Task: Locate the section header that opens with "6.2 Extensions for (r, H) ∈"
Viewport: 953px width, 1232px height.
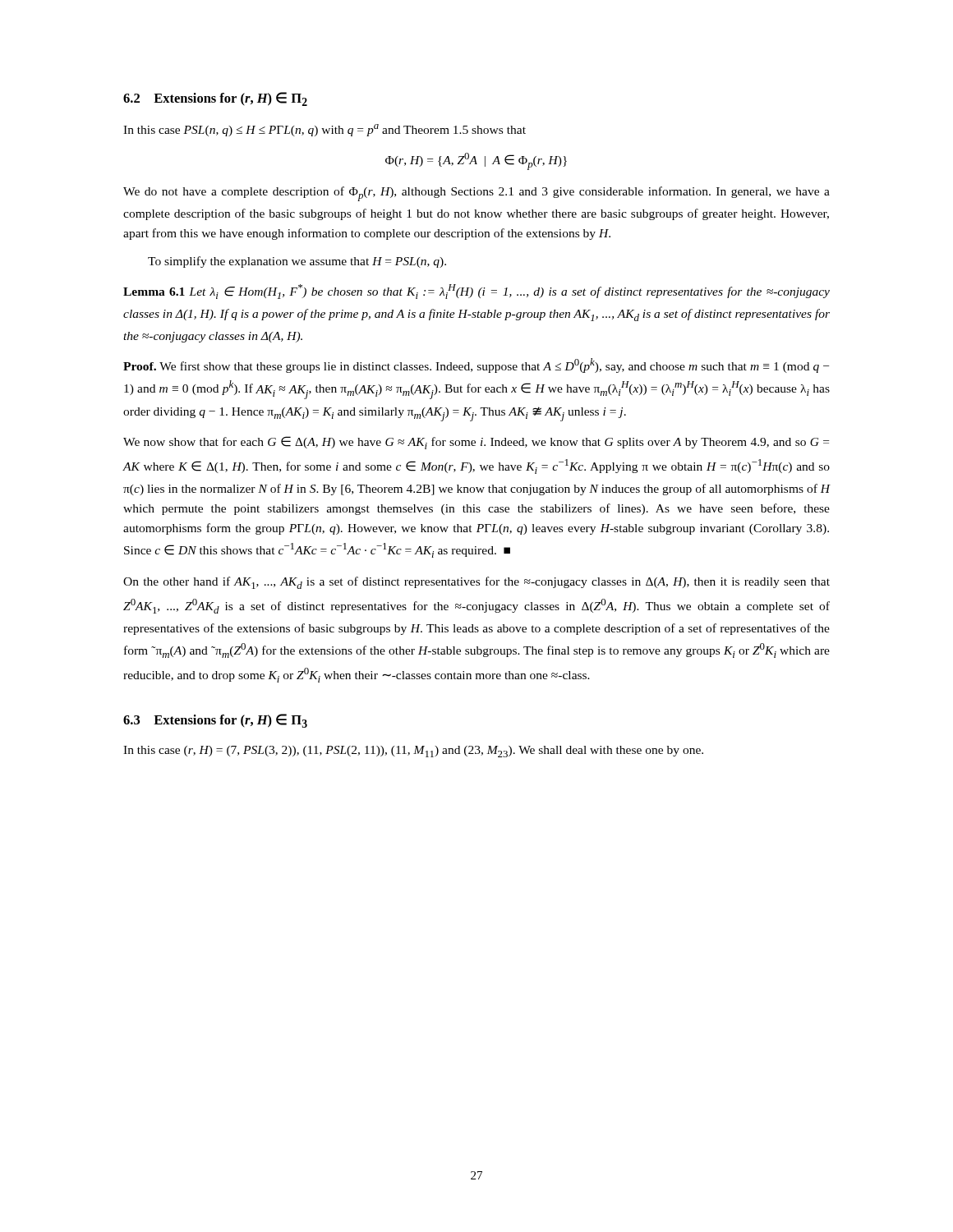Action: point(215,99)
